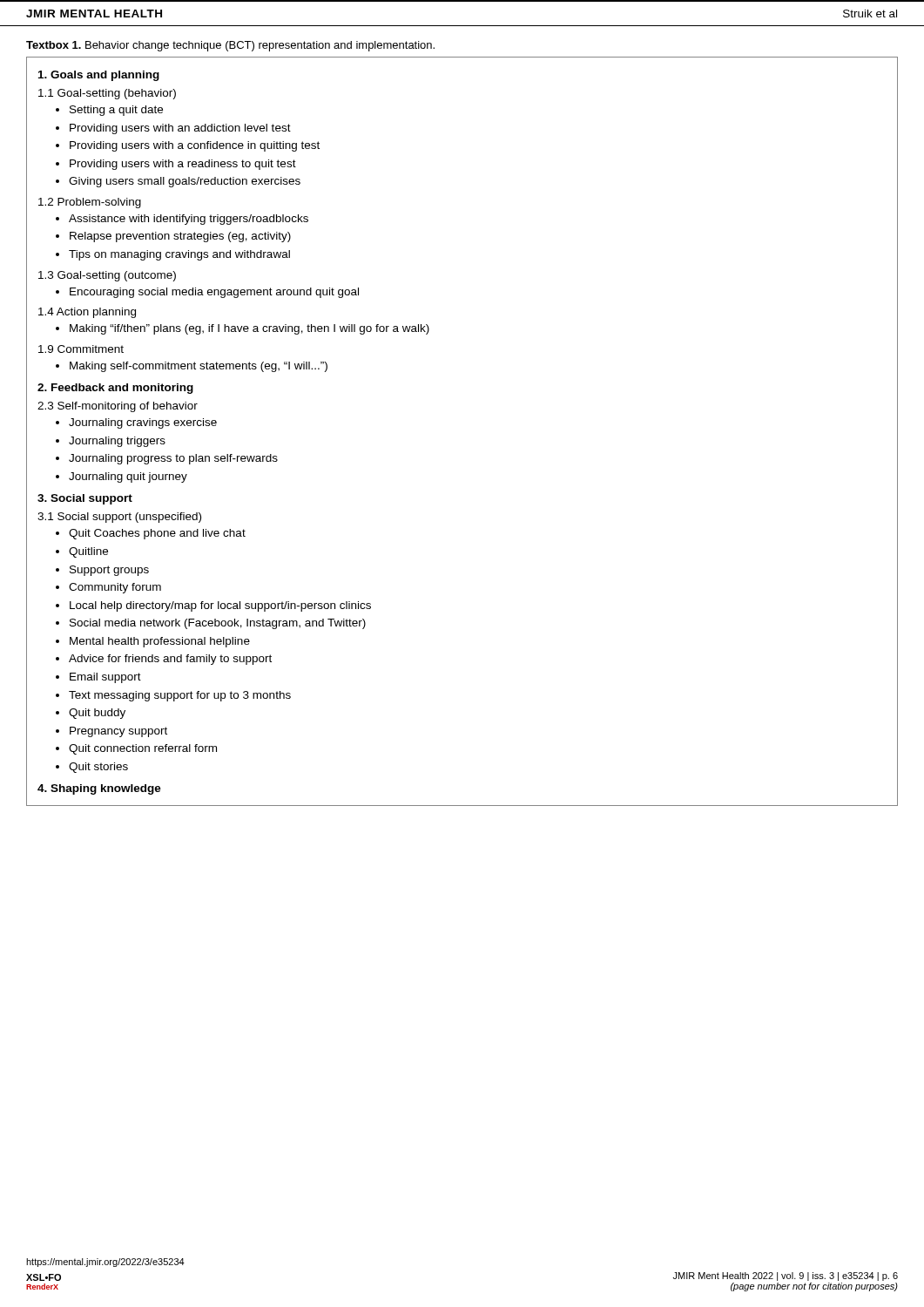Point to the element starting "3. Social support"

point(85,498)
